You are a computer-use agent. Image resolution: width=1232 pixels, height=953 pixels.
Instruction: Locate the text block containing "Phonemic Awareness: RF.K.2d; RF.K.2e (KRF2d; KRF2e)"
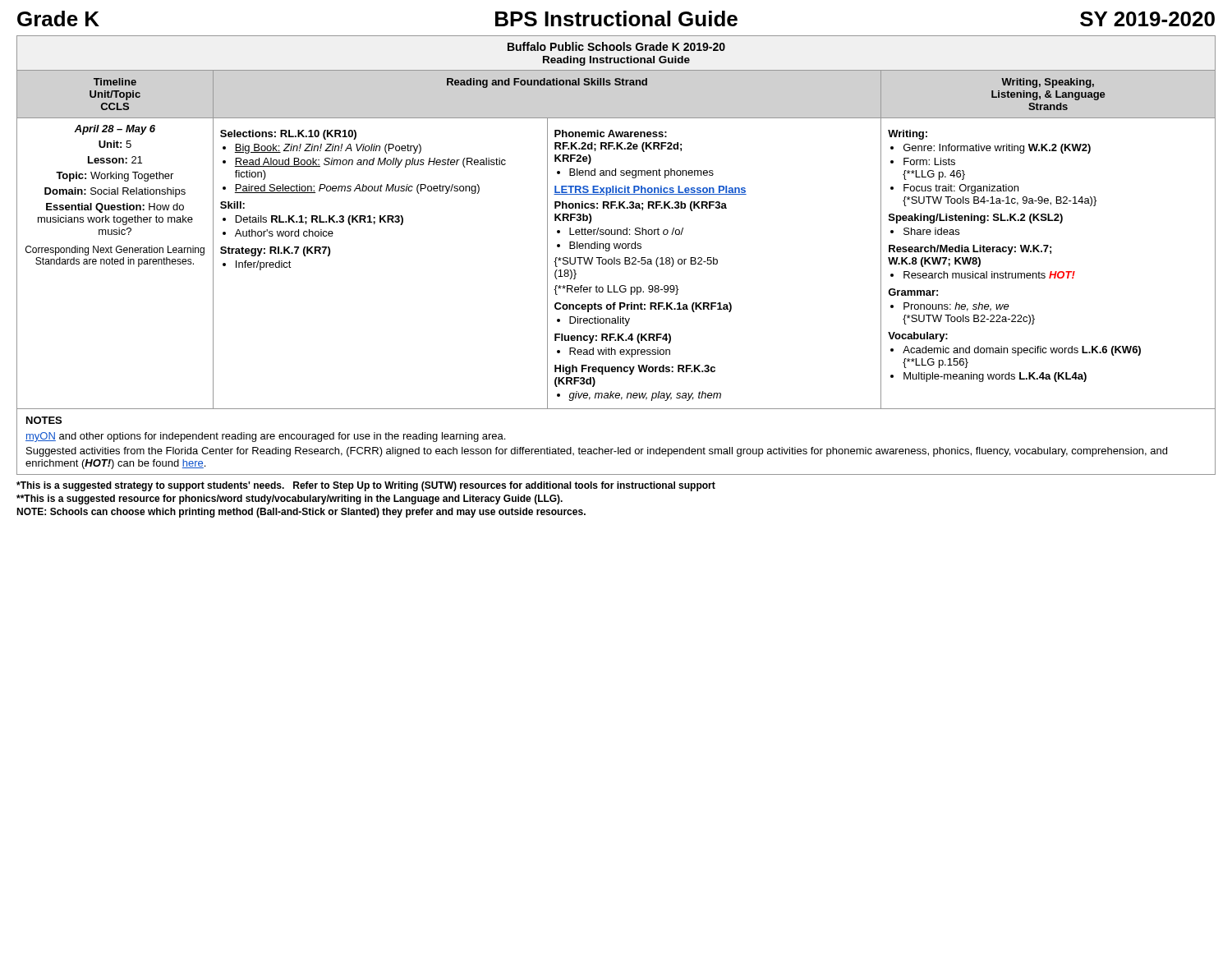pos(714,264)
